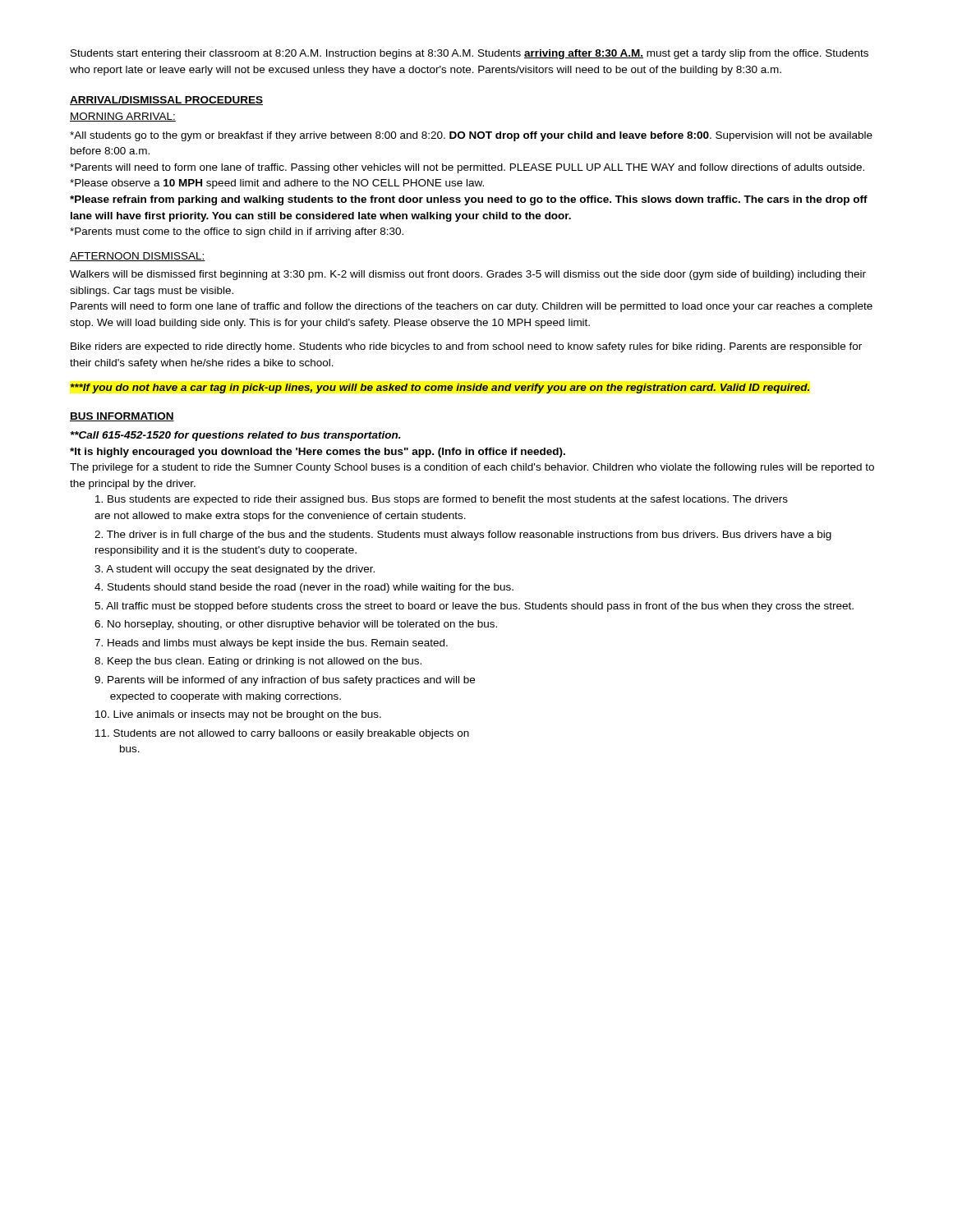Select the text block starting "3. A student will occupy"
The image size is (953, 1232).
(235, 568)
